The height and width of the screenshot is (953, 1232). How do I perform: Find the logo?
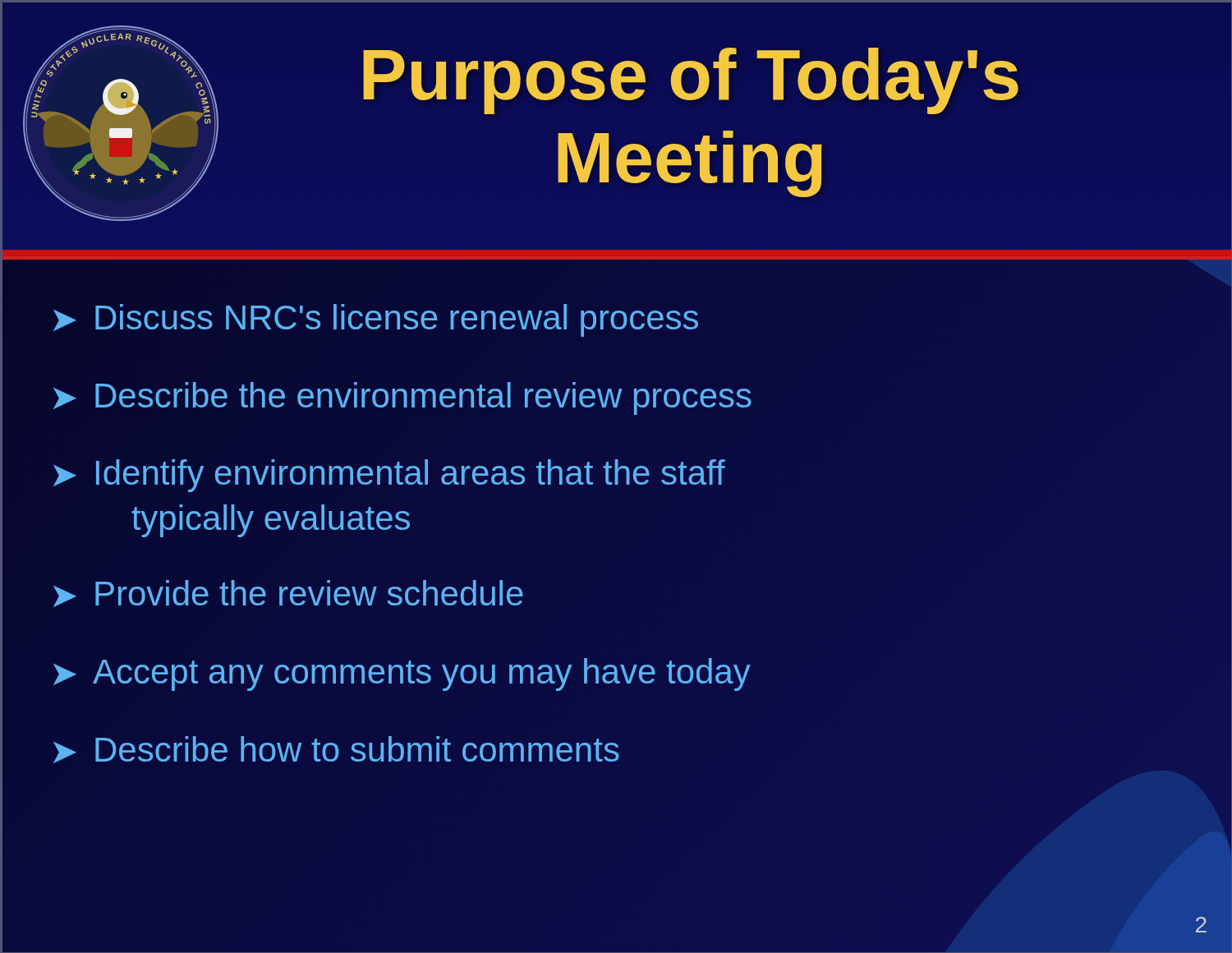coord(121,126)
